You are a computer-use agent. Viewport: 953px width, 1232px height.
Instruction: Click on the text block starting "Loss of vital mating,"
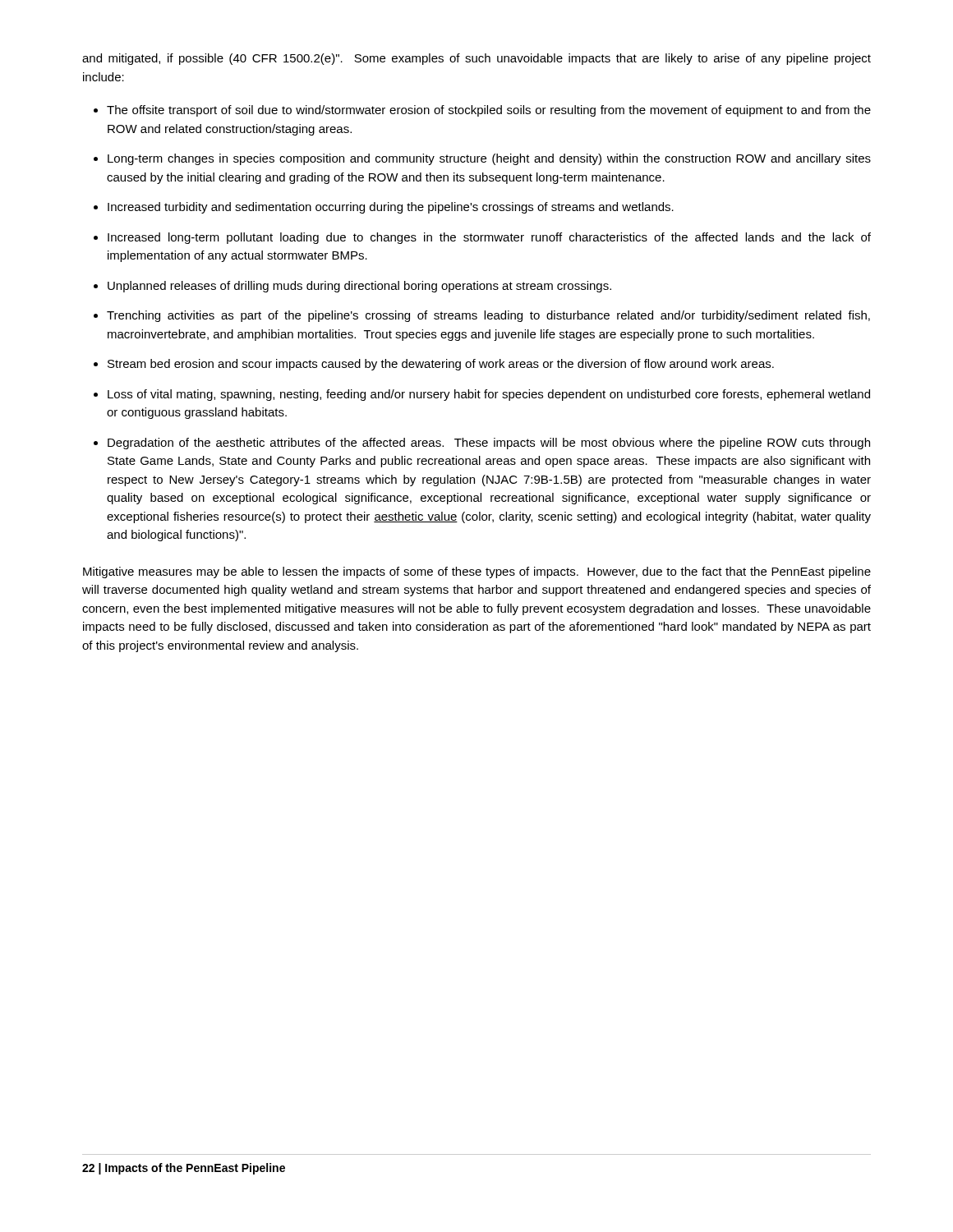coord(489,403)
